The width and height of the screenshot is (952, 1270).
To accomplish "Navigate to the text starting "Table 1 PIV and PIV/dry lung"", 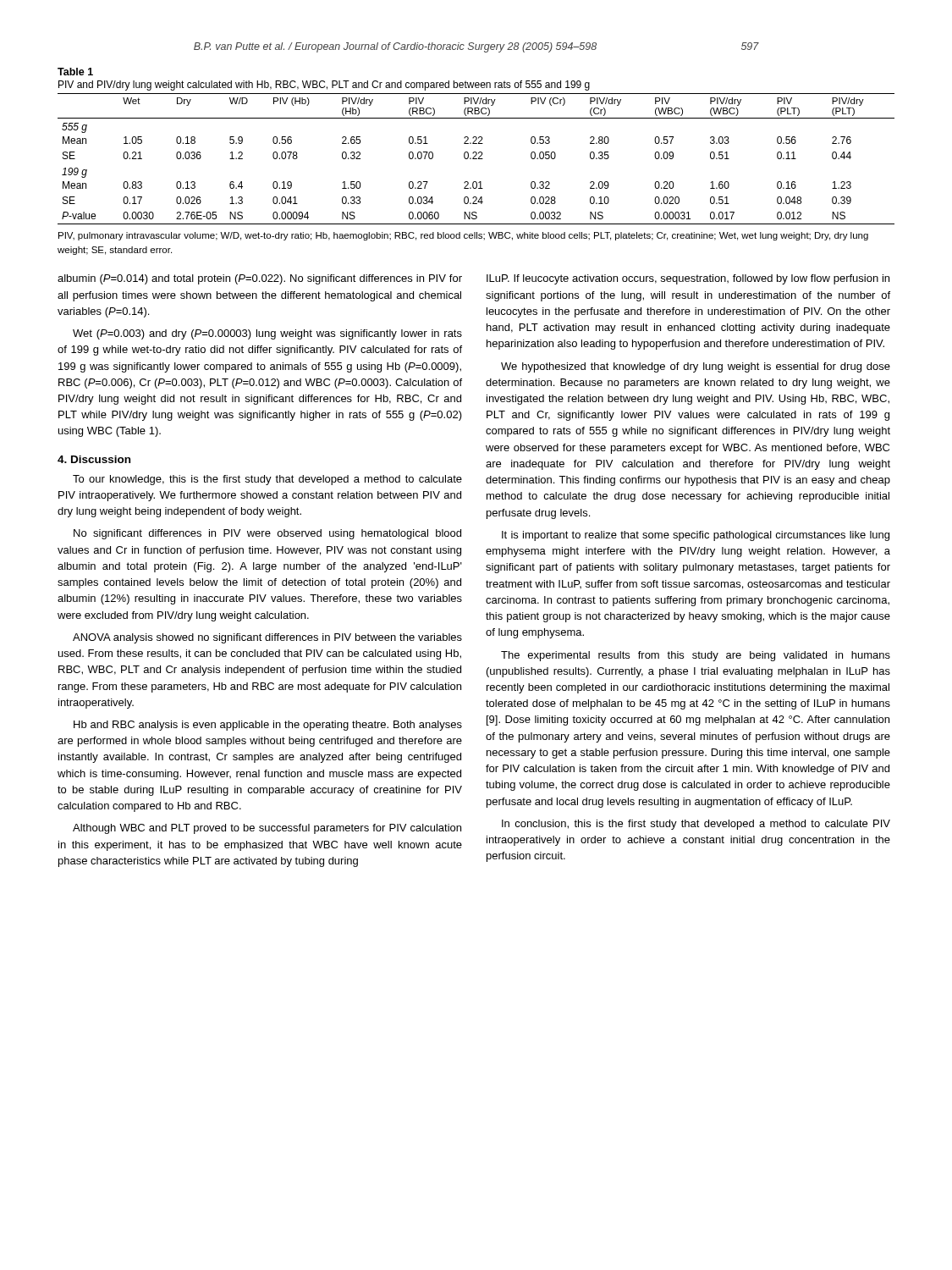I will tap(476, 78).
